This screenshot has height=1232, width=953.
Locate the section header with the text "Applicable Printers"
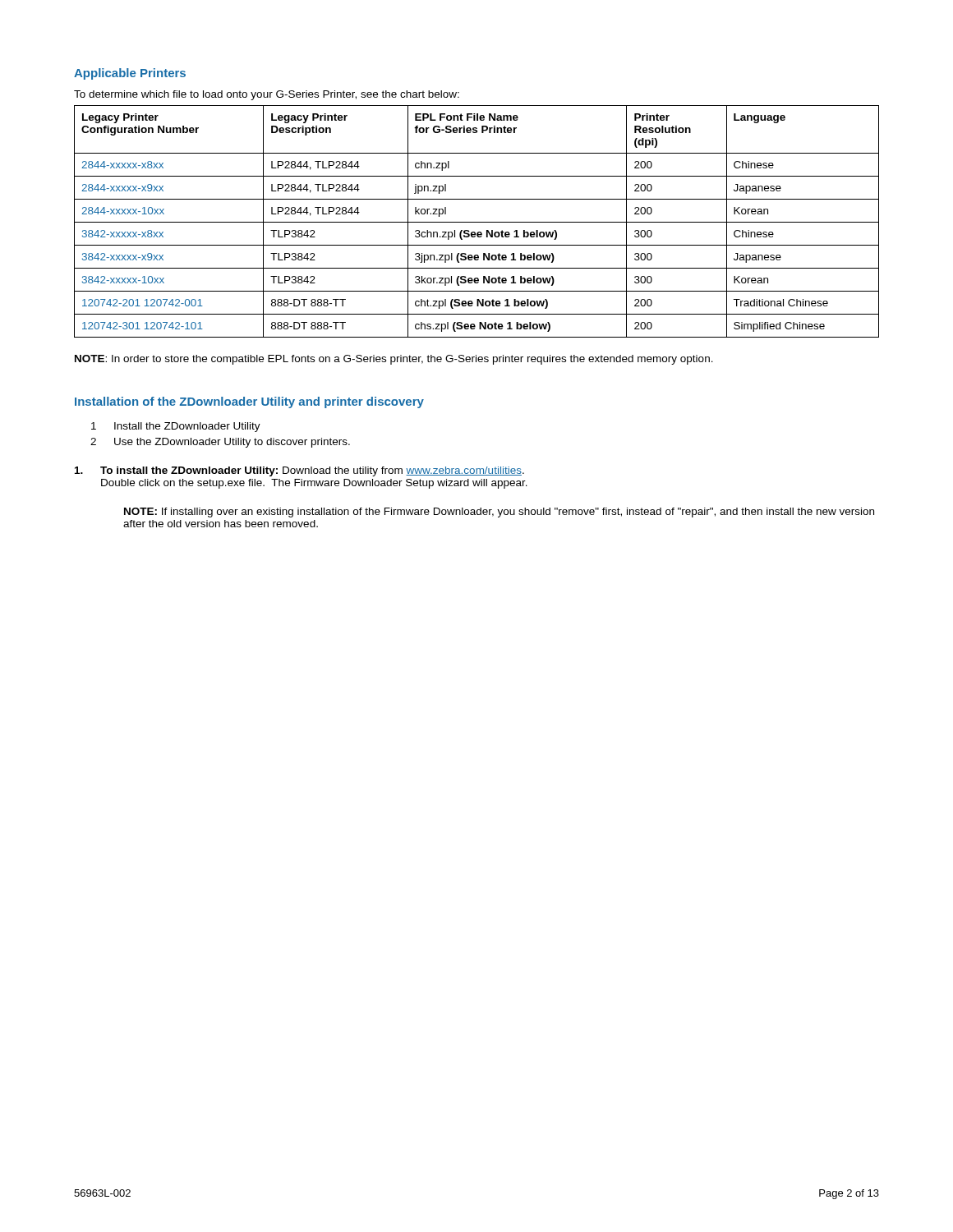(x=130, y=73)
